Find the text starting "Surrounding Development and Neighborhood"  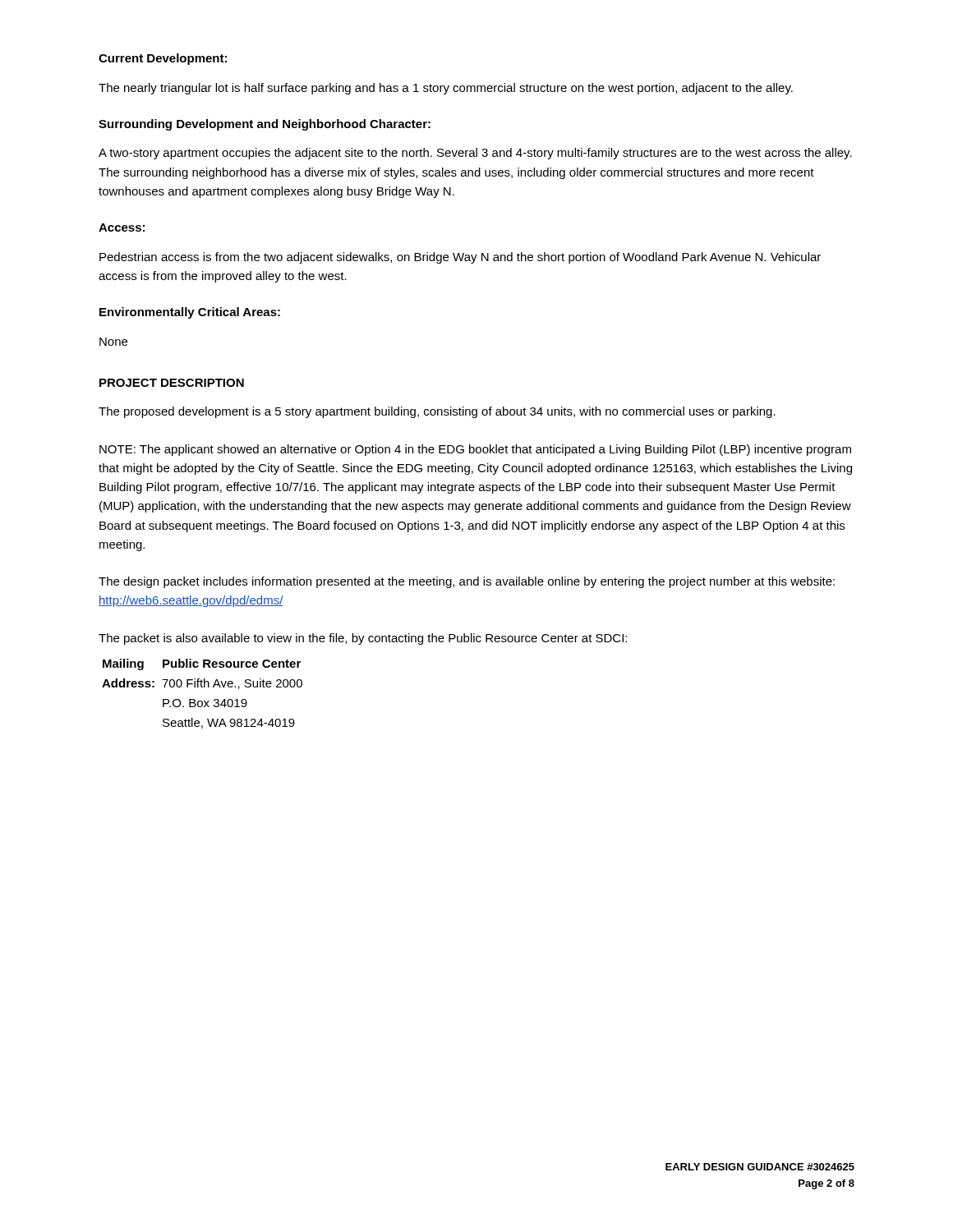tap(265, 123)
